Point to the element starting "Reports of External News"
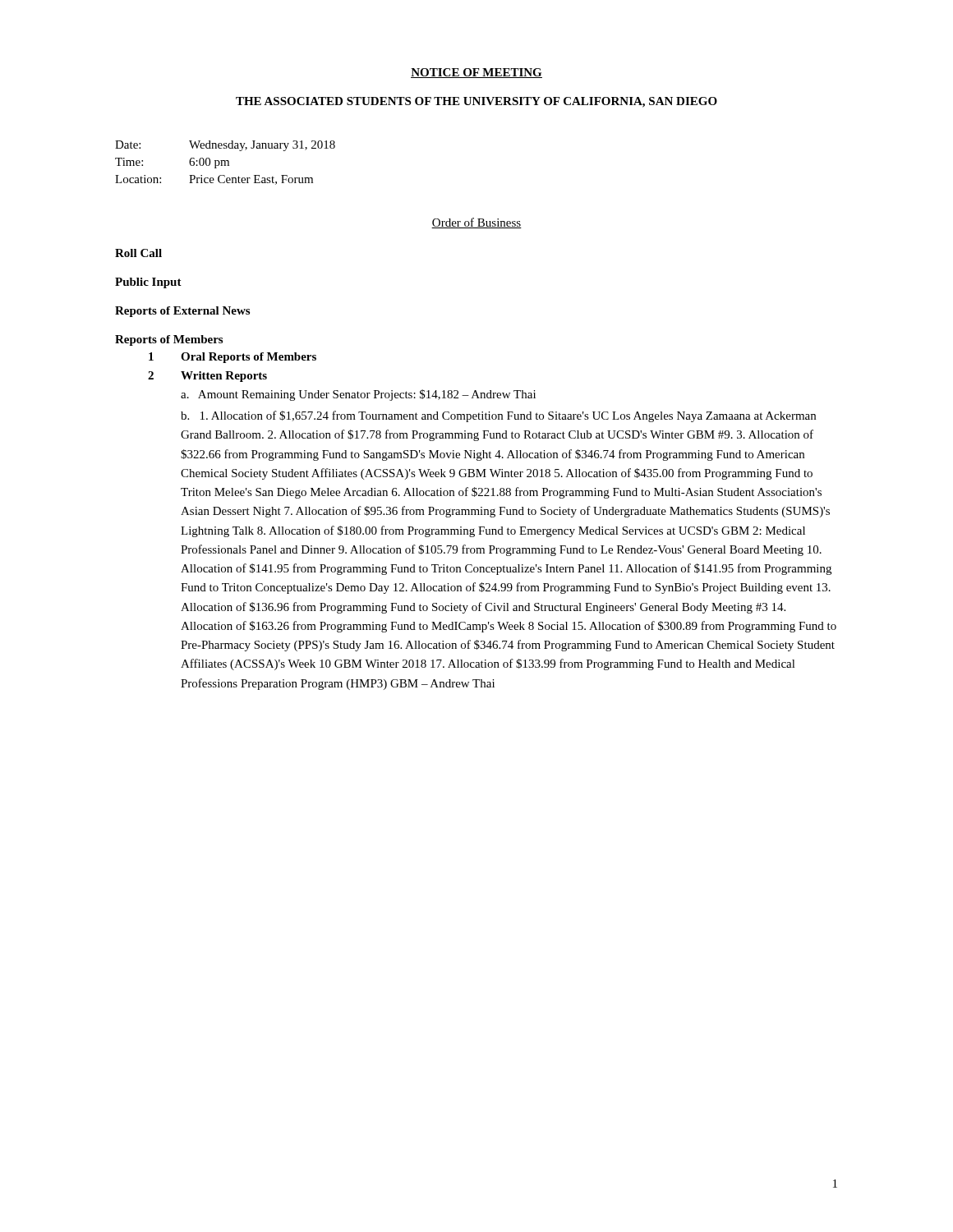The width and height of the screenshot is (953, 1232). (x=183, y=310)
